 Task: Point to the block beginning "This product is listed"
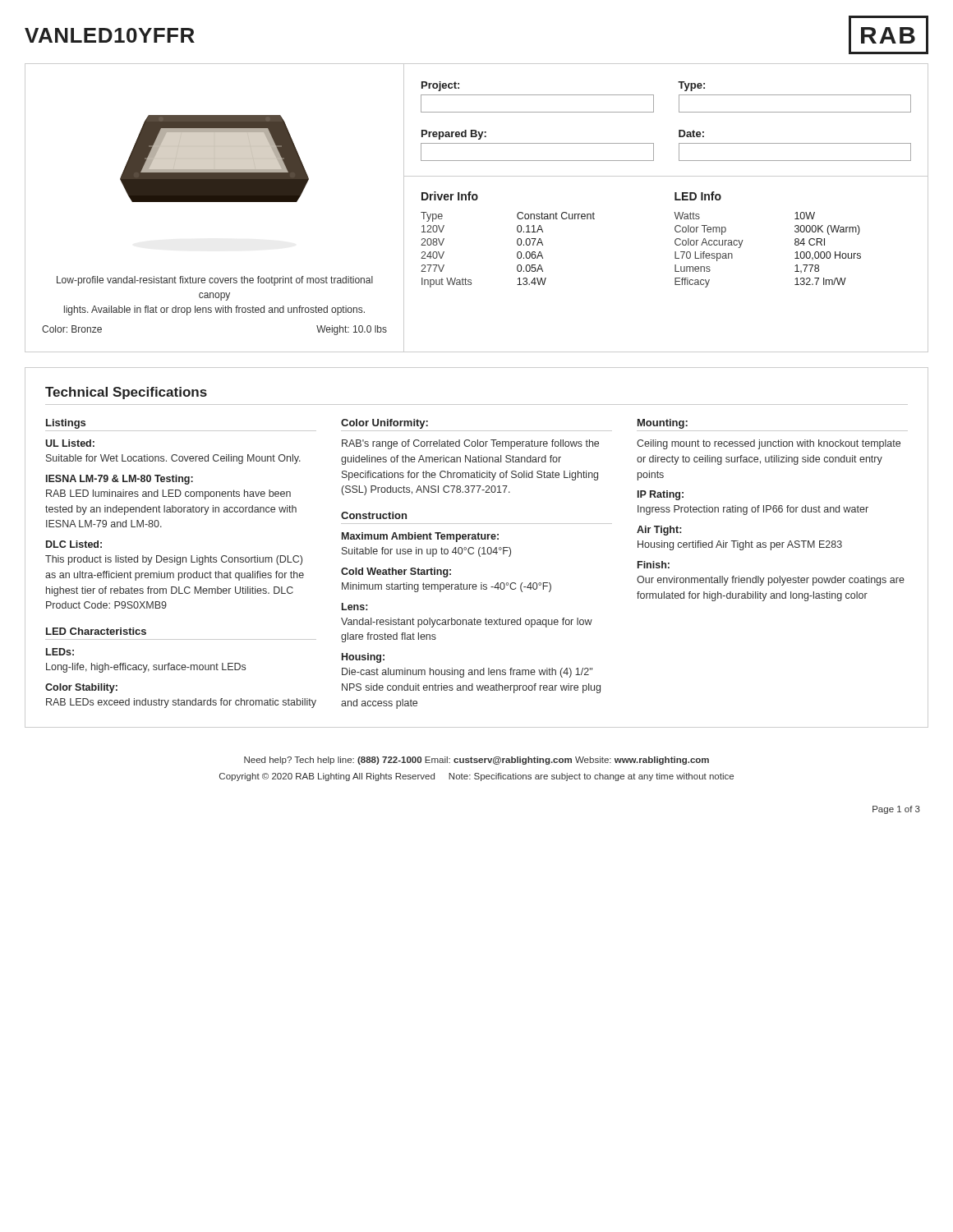tap(175, 582)
